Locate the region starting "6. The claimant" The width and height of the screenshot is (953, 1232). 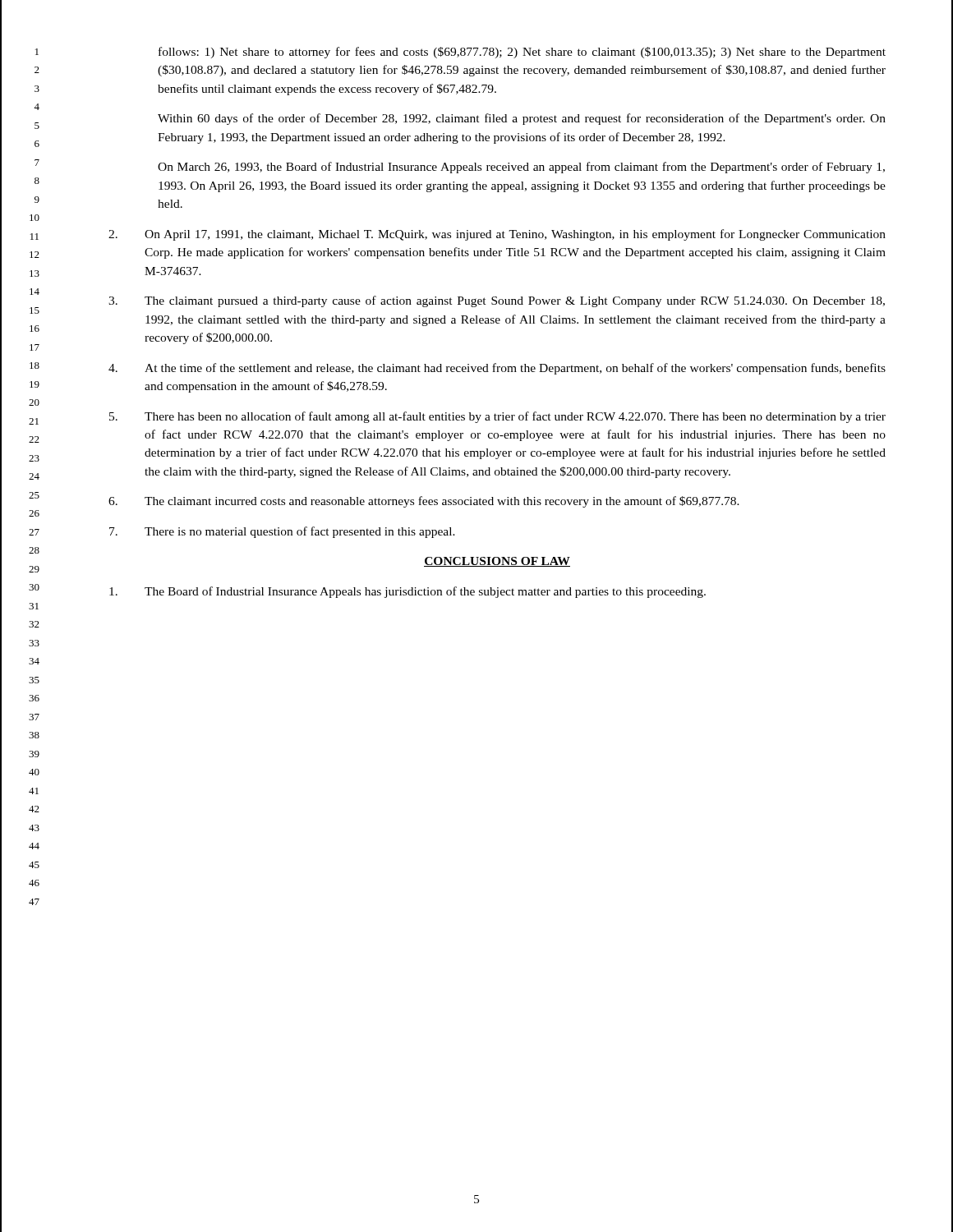point(497,502)
